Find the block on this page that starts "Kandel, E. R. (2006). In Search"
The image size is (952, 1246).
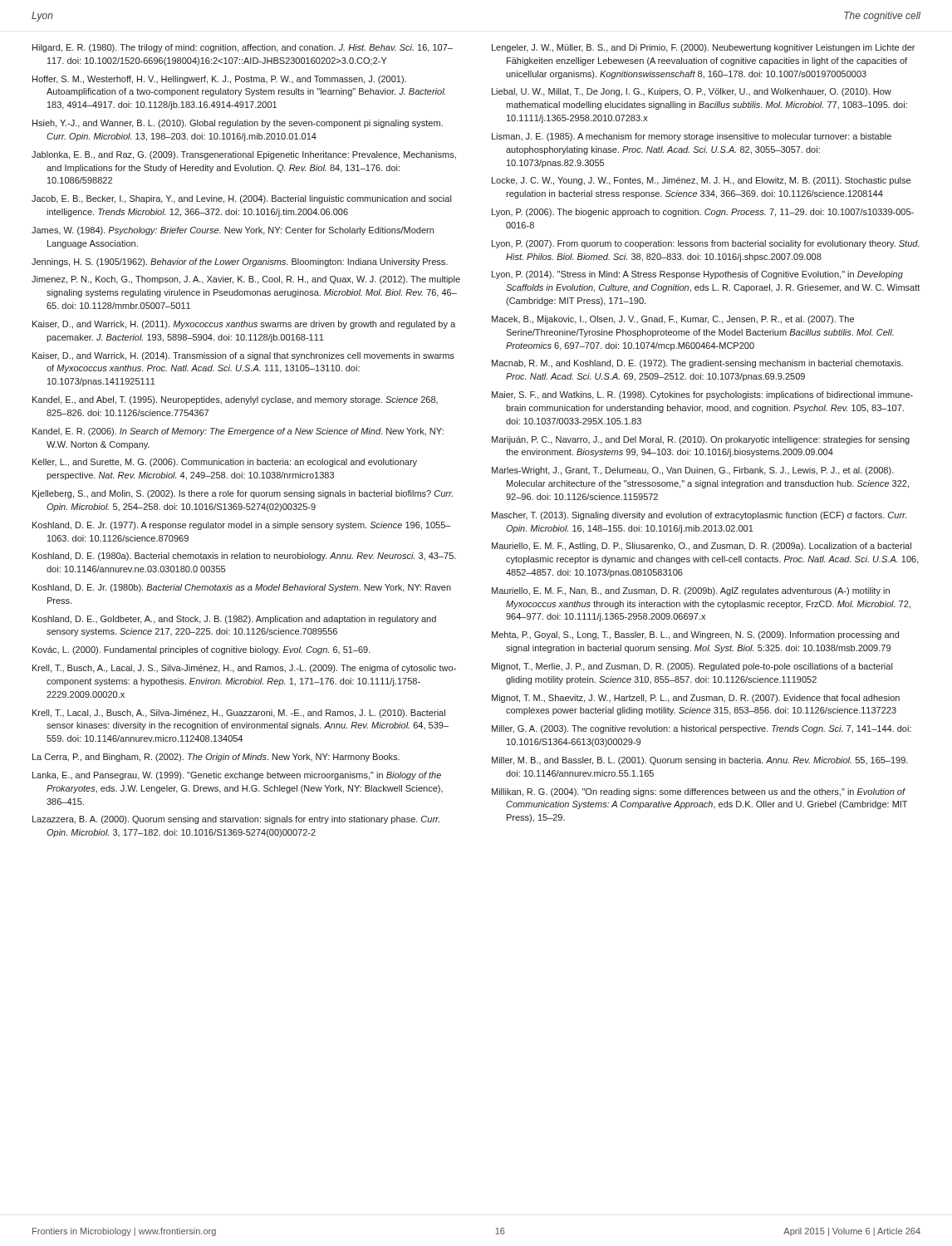pyautogui.click(x=238, y=437)
